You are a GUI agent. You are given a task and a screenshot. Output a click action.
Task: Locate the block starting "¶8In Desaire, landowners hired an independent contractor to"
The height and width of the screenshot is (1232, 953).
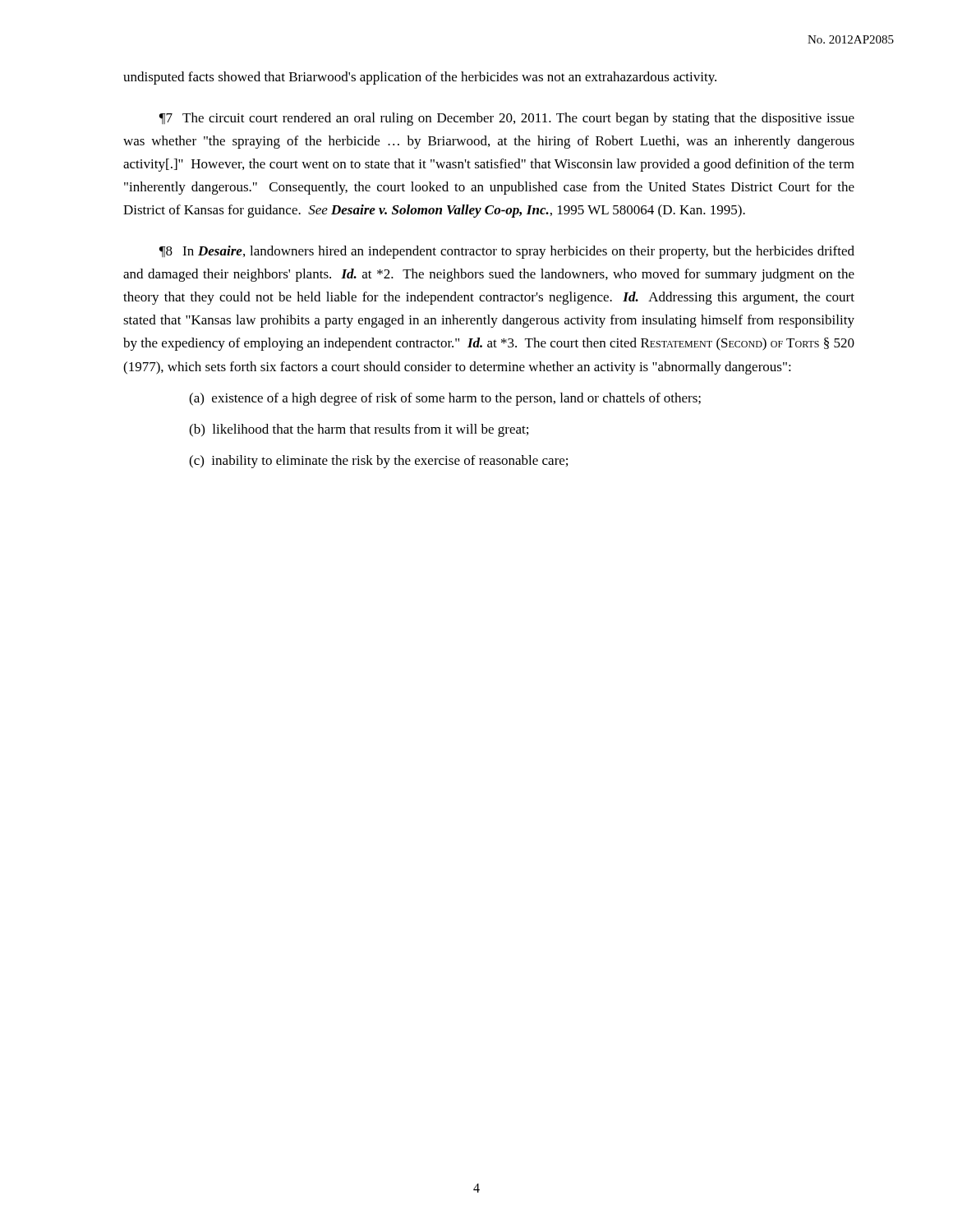click(x=489, y=307)
